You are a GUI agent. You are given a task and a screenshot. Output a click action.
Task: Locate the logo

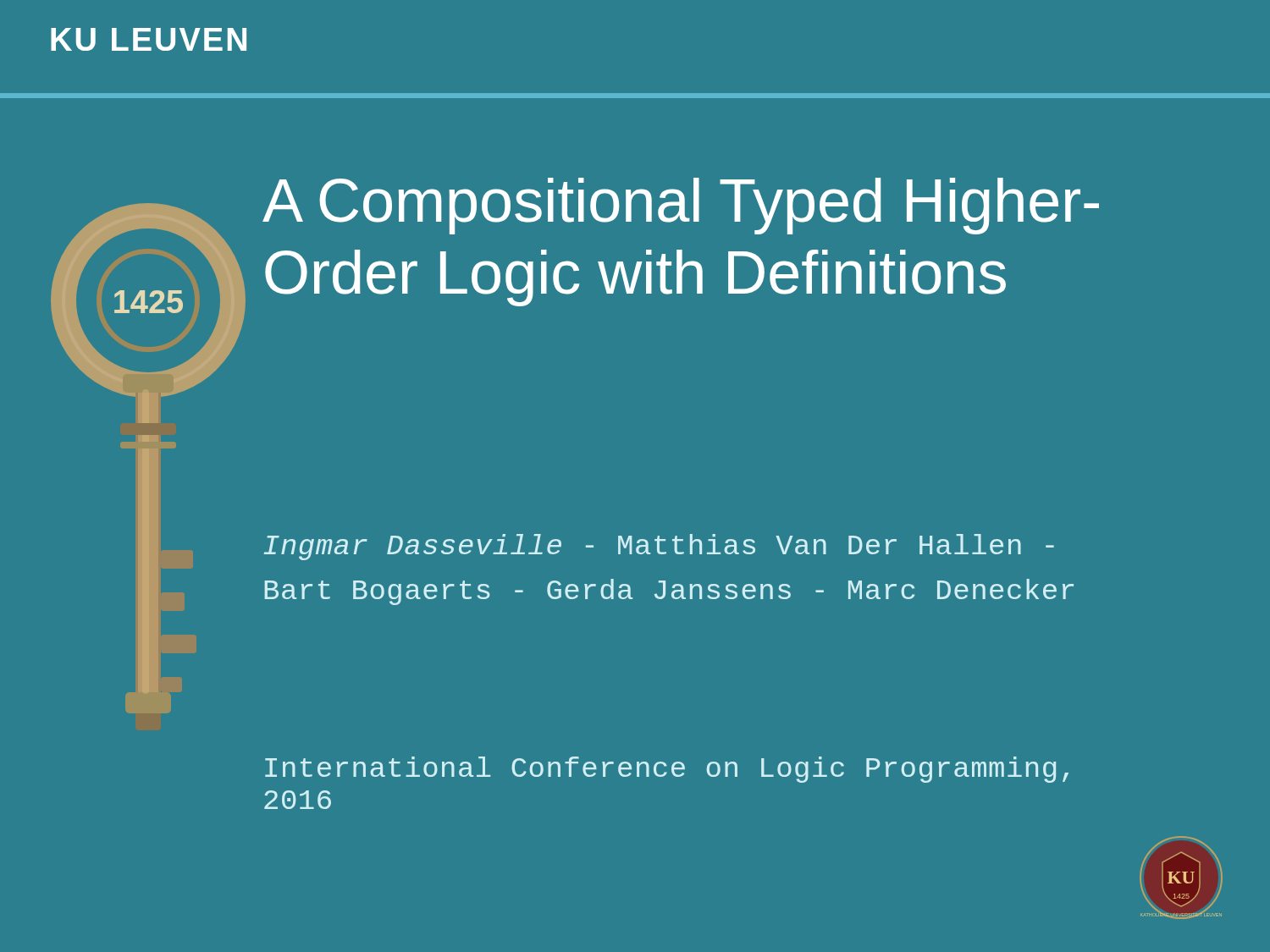[1181, 878]
